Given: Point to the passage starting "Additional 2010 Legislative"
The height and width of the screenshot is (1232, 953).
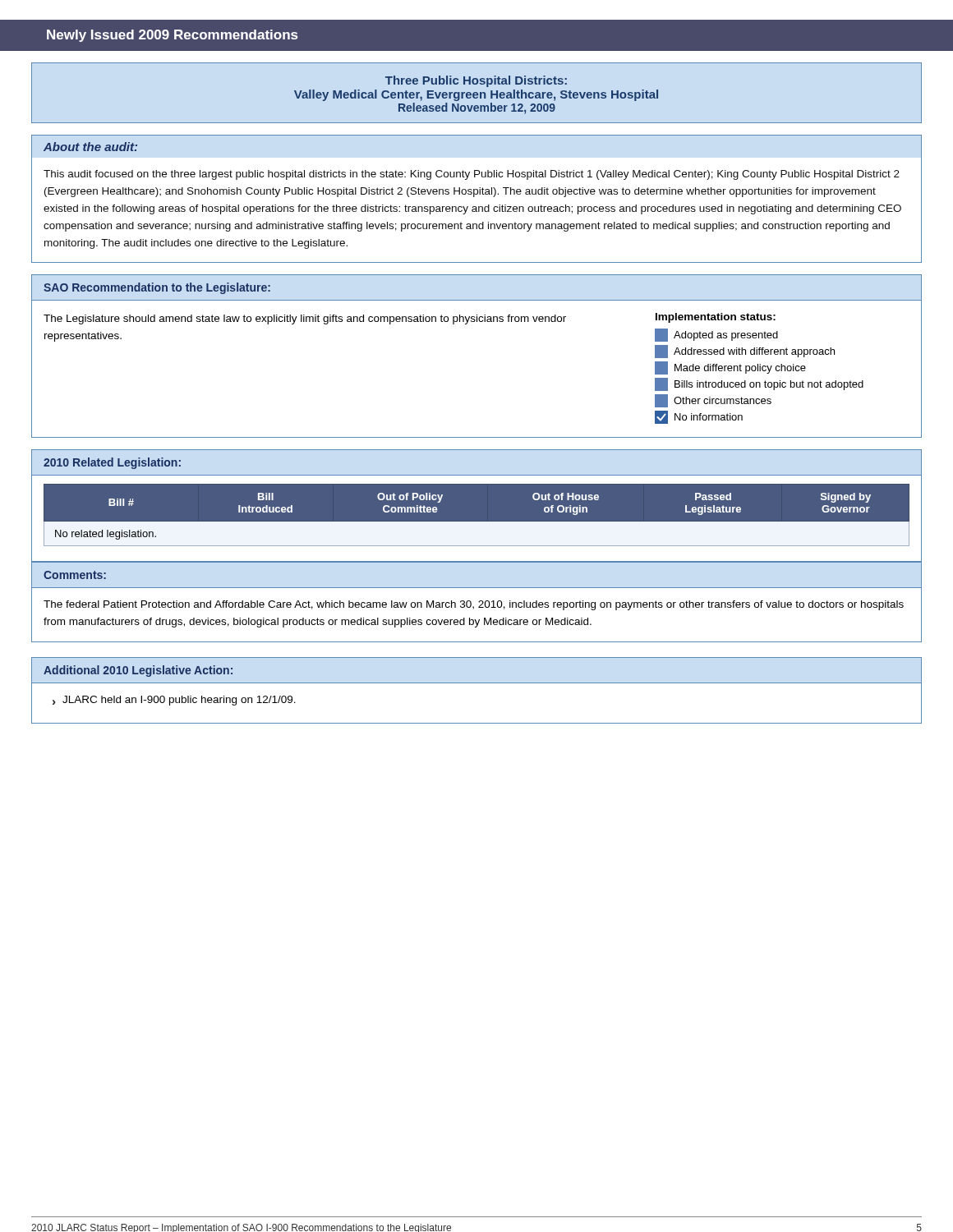Looking at the screenshot, I should click(x=139, y=671).
